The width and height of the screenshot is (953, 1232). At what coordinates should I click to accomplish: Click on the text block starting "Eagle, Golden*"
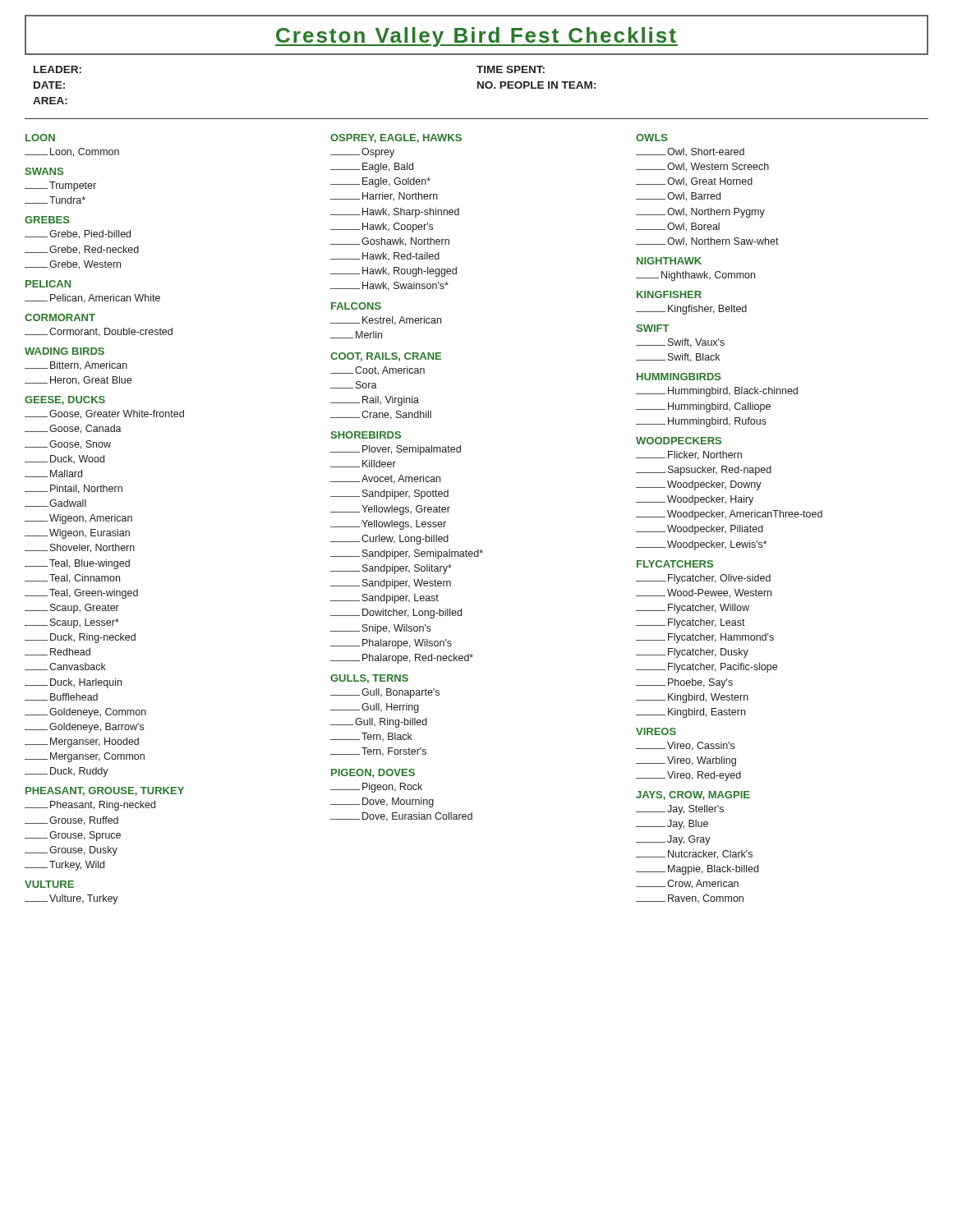(380, 182)
